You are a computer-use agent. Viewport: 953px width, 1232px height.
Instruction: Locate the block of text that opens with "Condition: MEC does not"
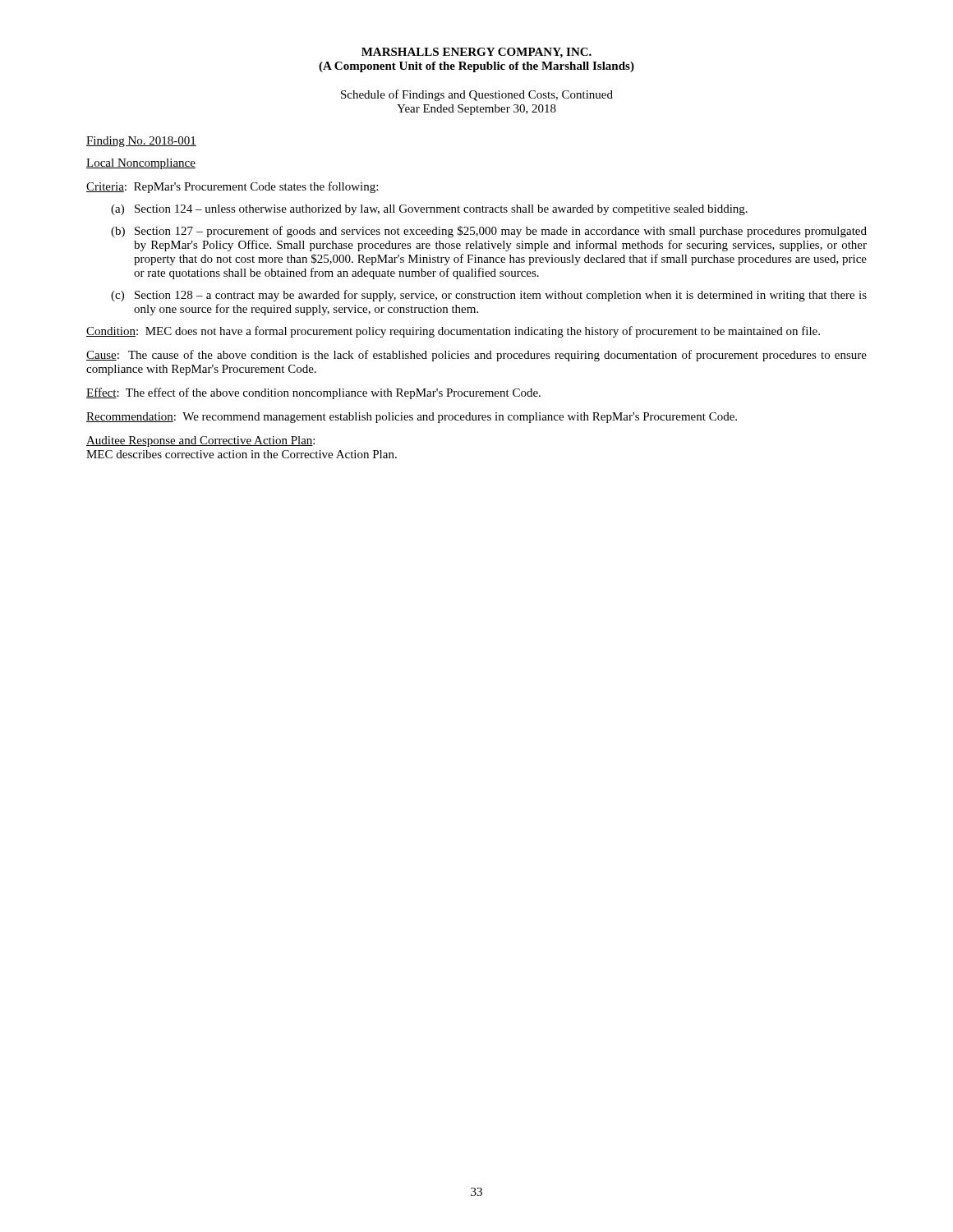point(453,331)
